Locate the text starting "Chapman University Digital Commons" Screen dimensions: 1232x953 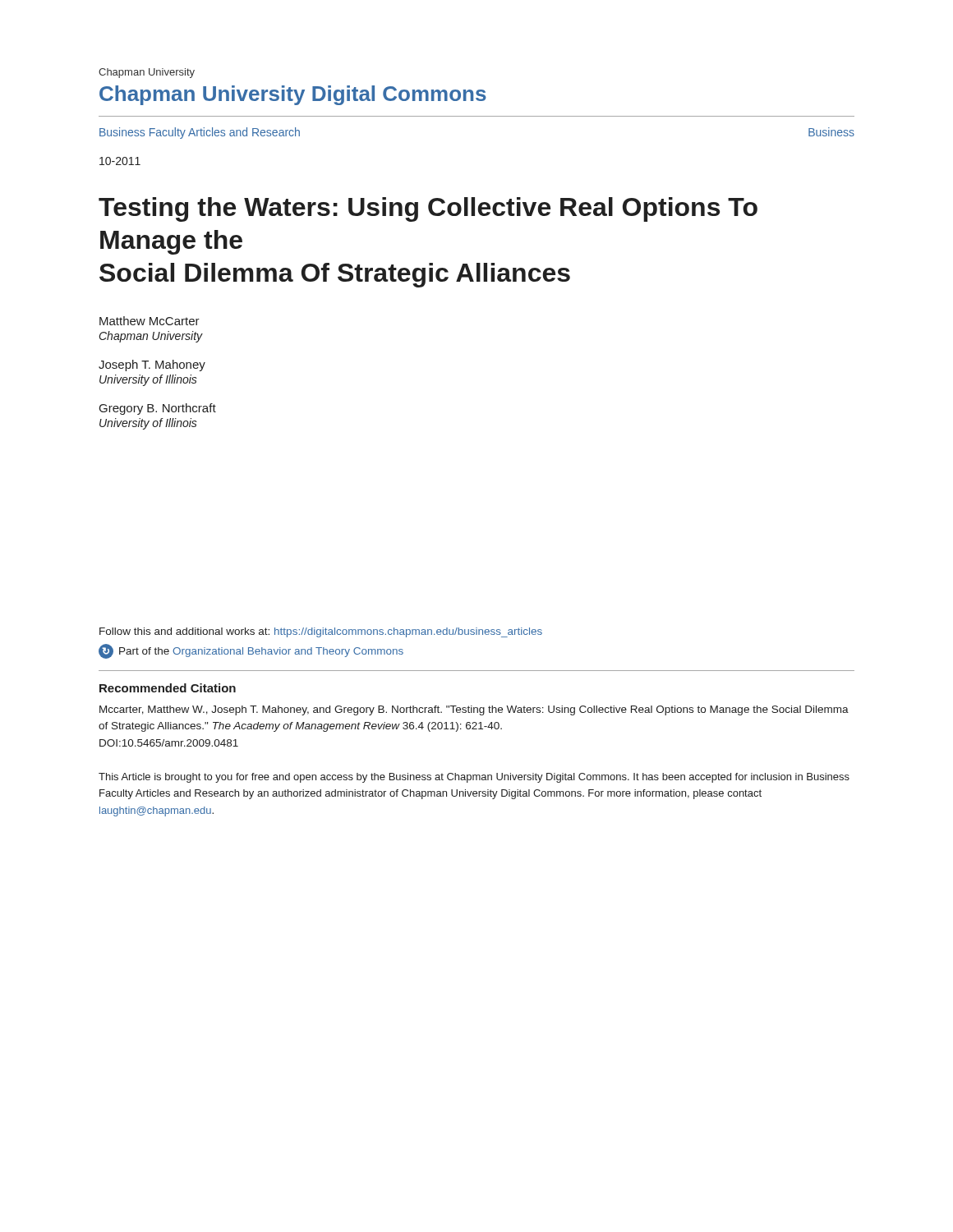[x=476, y=94]
